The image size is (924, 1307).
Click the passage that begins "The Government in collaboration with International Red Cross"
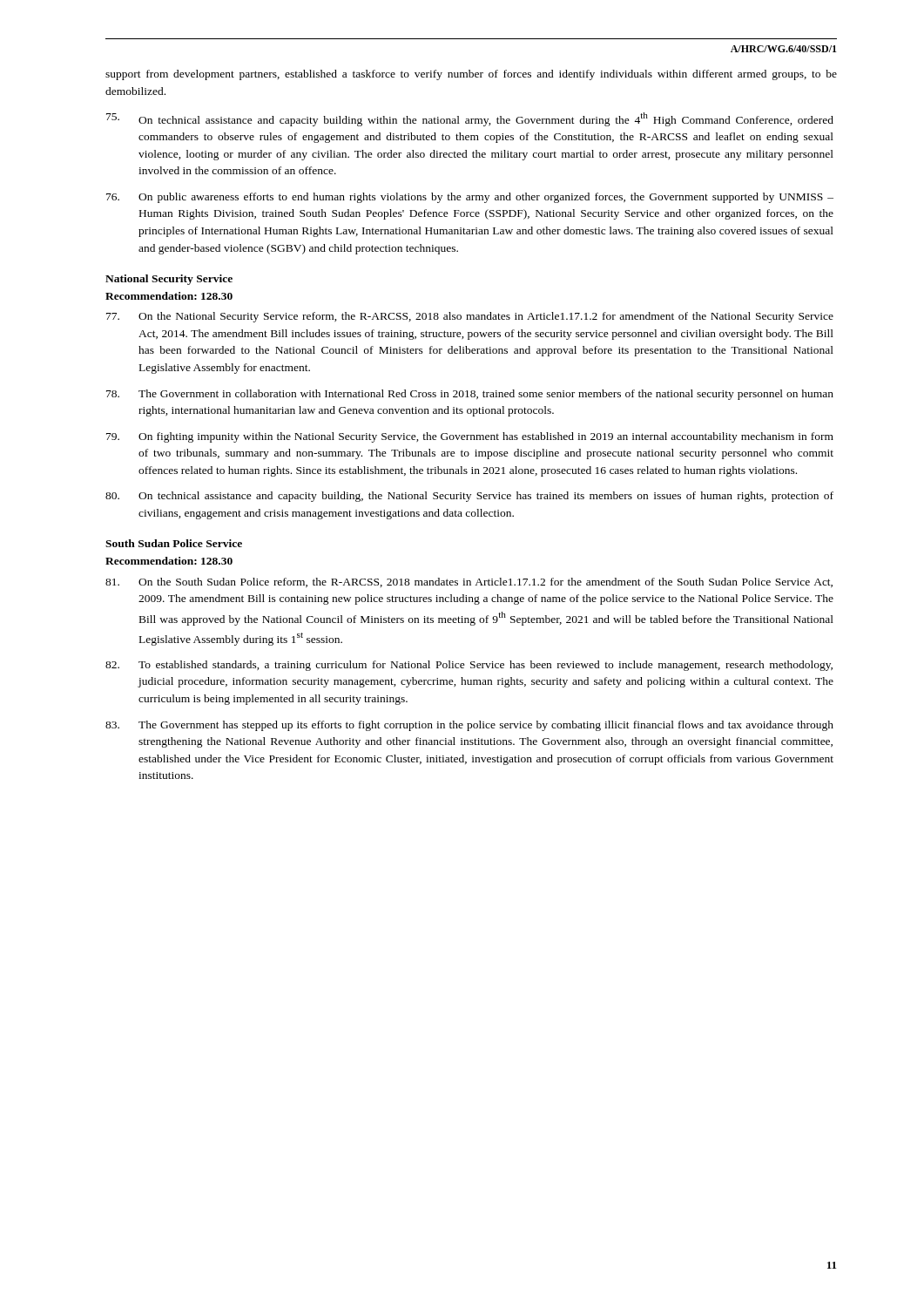(x=469, y=402)
